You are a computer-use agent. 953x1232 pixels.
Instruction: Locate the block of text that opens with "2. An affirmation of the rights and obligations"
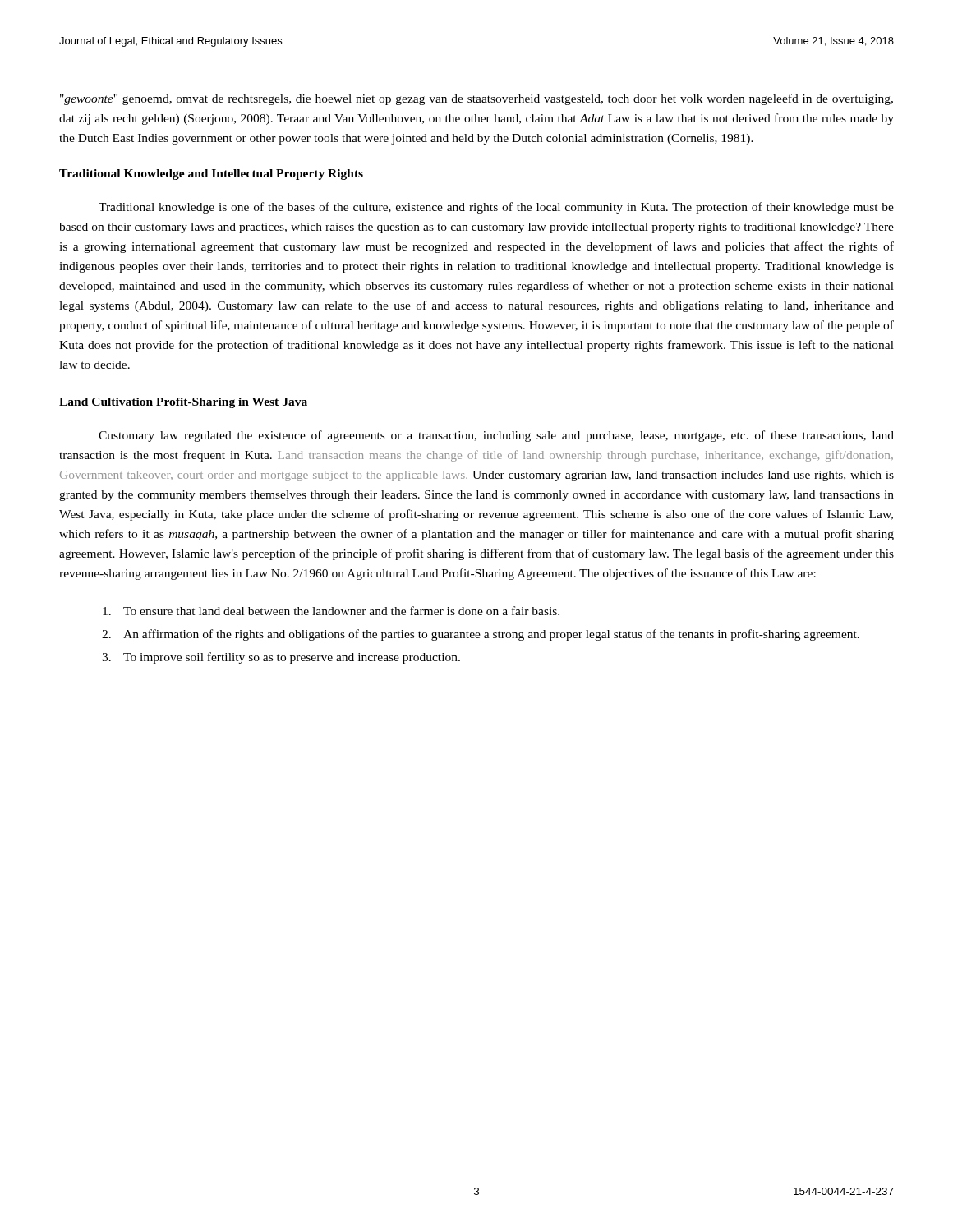tap(498, 634)
